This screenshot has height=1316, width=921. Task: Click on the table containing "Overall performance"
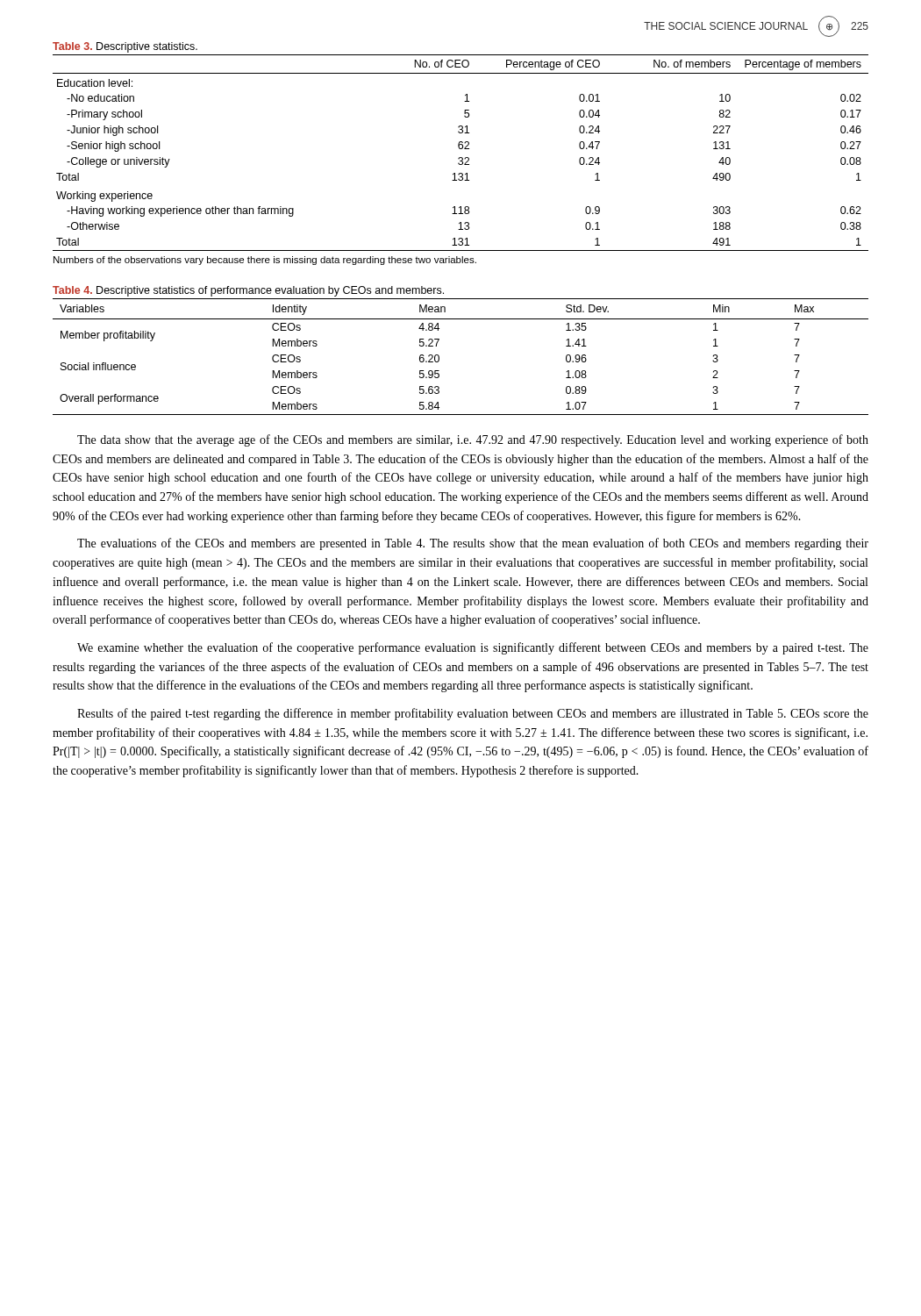(460, 357)
